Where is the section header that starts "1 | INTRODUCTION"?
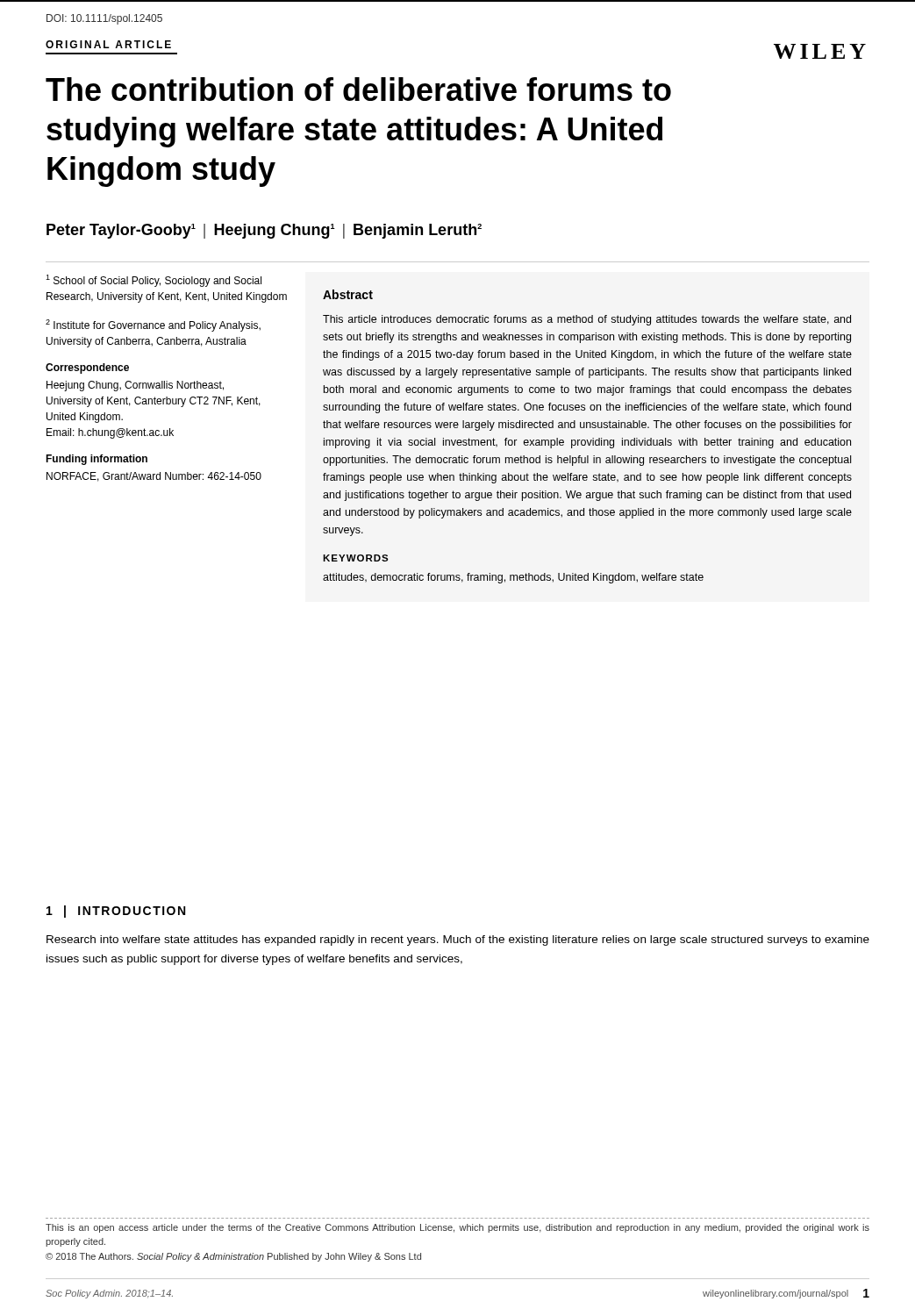This screenshot has width=915, height=1316. (458, 936)
